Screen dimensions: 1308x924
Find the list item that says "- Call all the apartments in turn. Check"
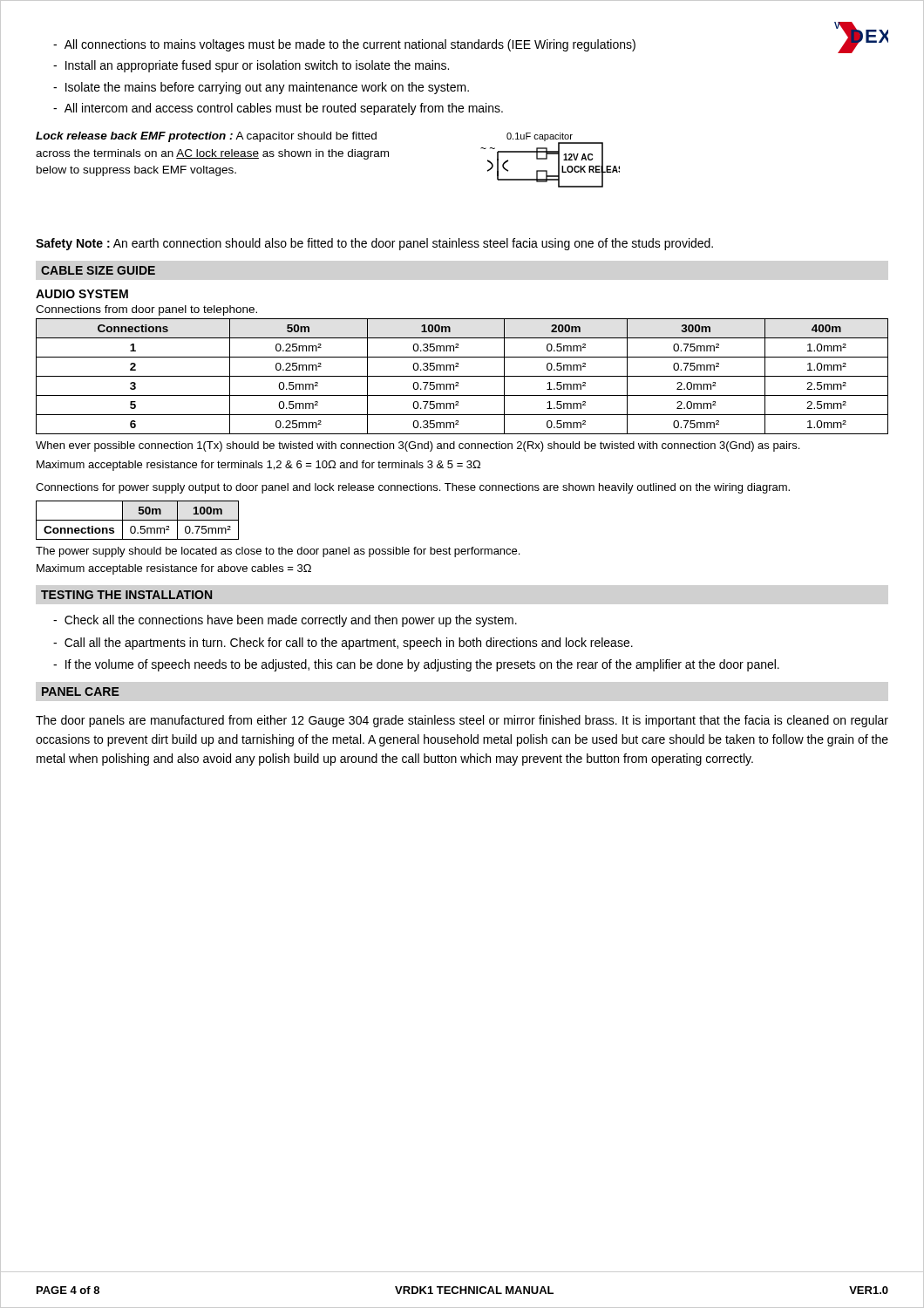343,643
